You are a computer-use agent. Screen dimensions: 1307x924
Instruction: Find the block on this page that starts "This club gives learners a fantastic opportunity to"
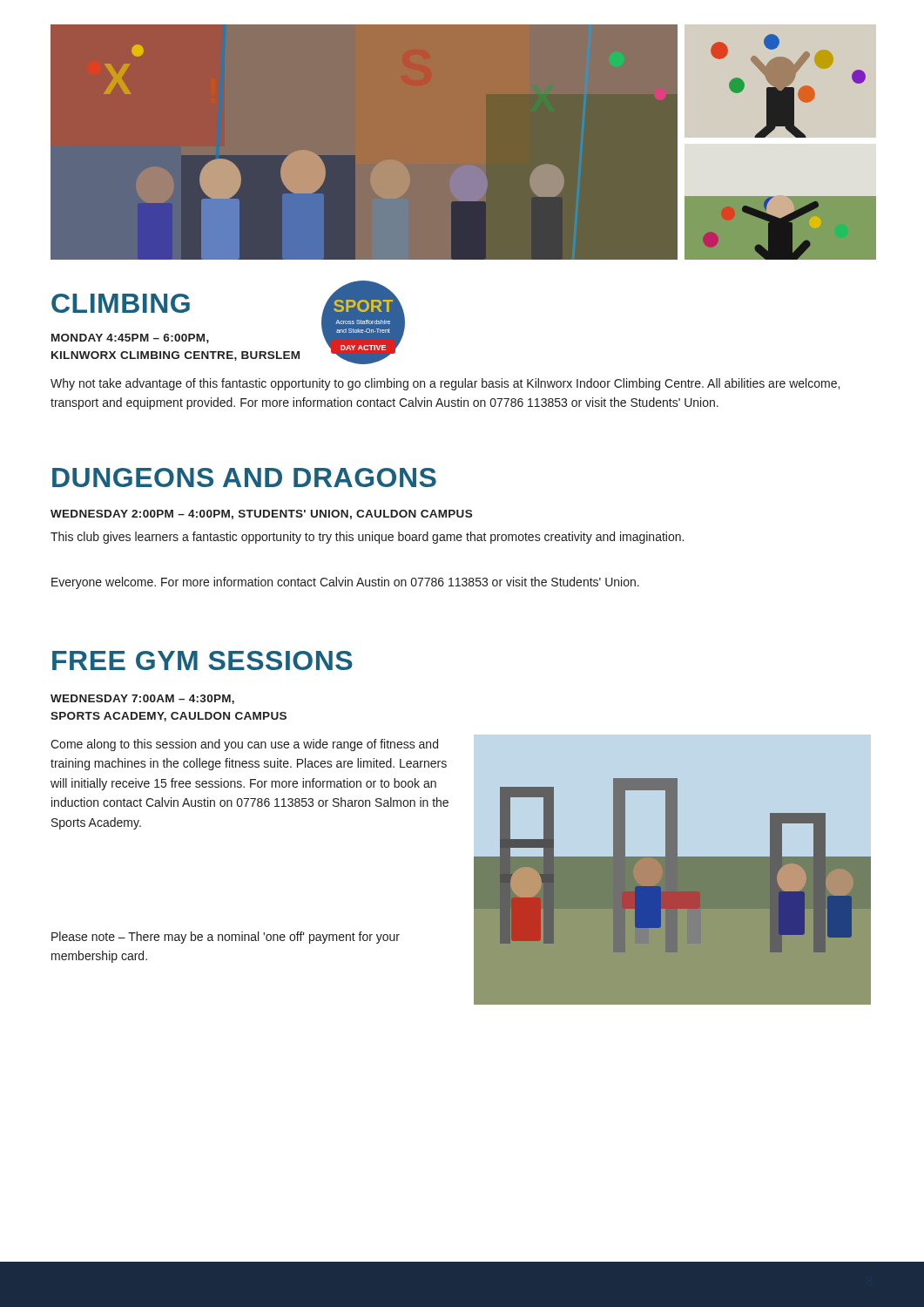click(368, 537)
